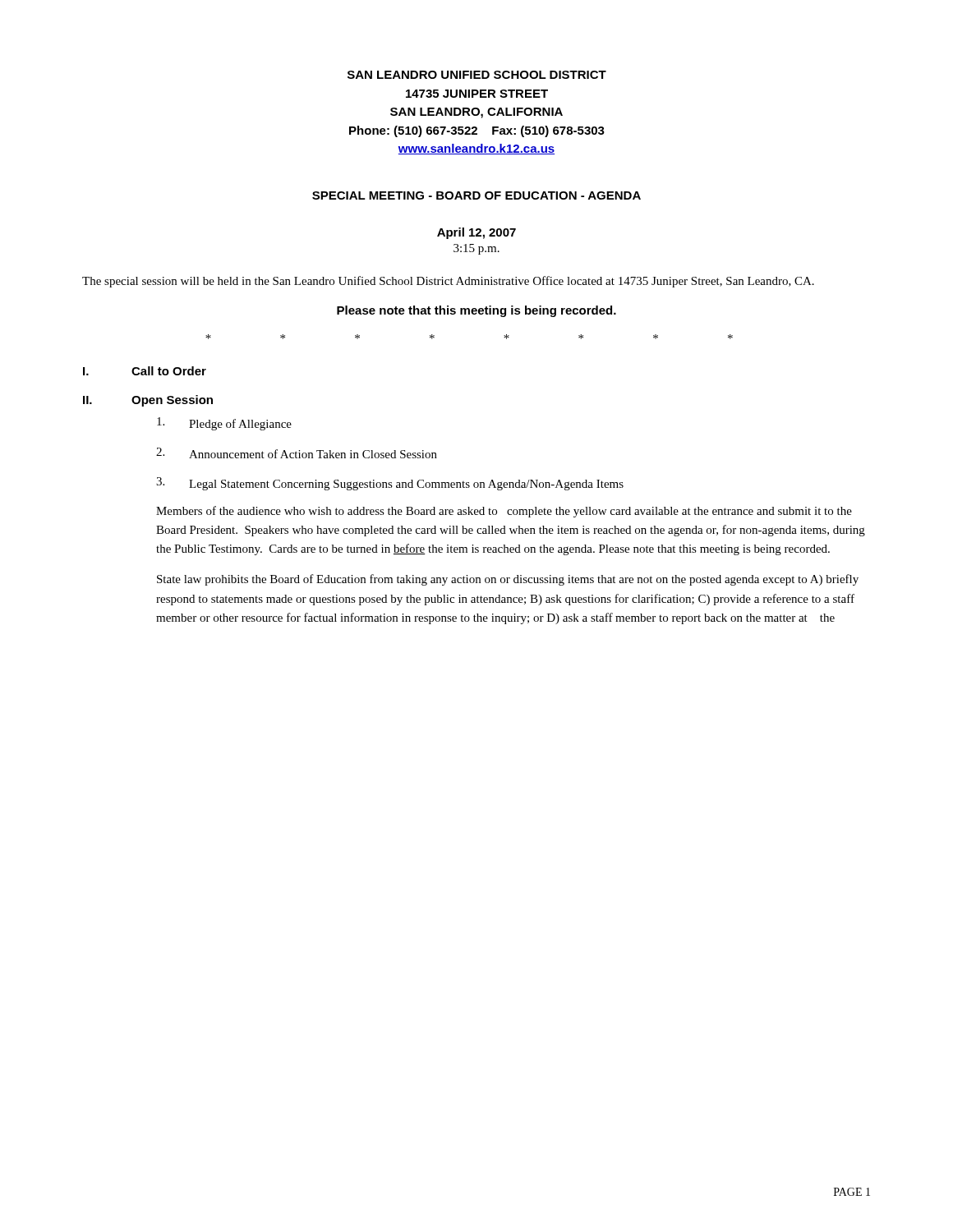Viewport: 953px width, 1232px height.
Task: Find the block on this page that starts "Please note that"
Action: 476,310
